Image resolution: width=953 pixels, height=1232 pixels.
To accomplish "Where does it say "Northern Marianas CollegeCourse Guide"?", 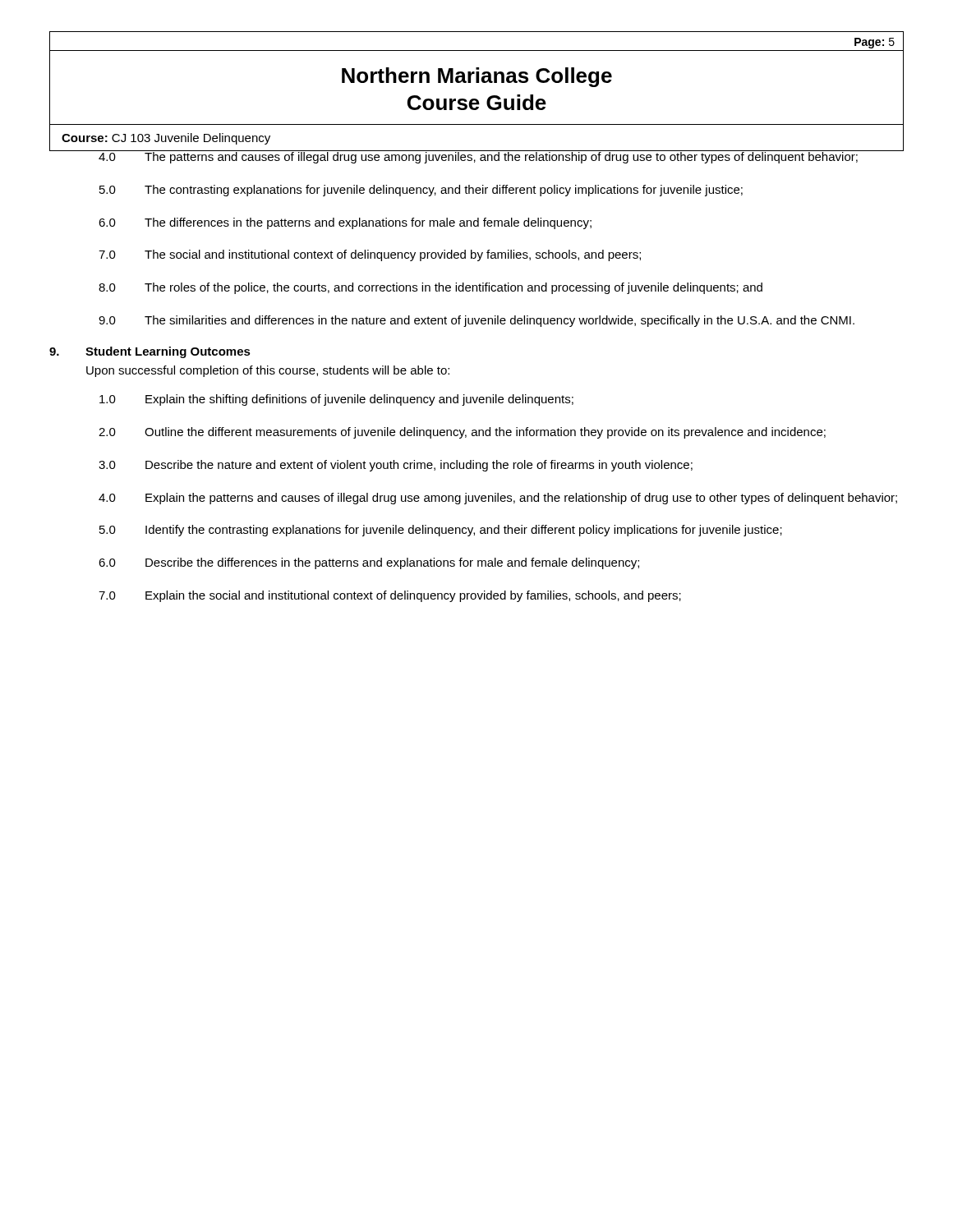I will coord(476,89).
